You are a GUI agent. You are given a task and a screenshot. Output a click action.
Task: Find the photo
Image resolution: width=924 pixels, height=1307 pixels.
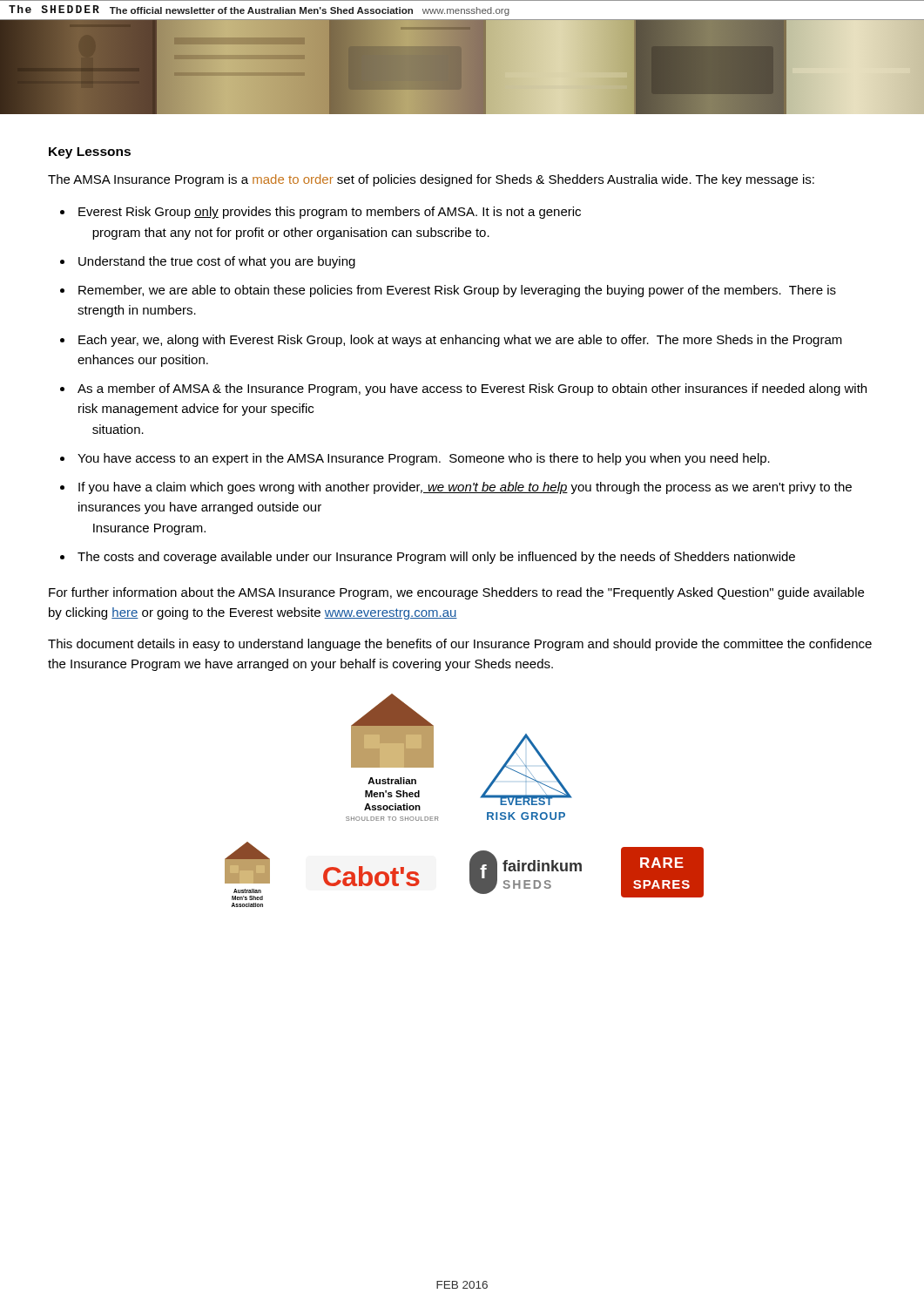pos(462,67)
